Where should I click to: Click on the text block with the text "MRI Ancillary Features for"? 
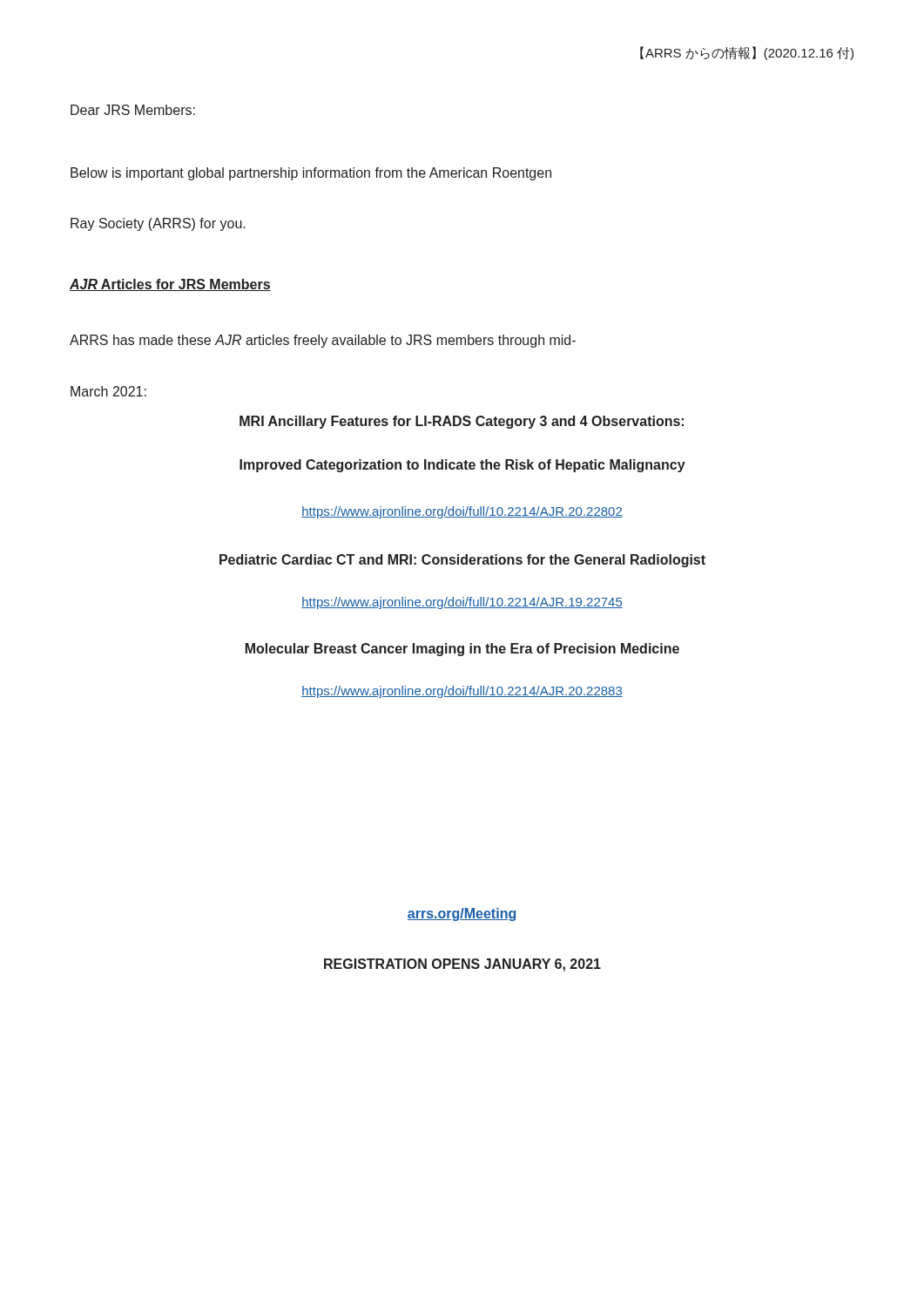coord(462,421)
